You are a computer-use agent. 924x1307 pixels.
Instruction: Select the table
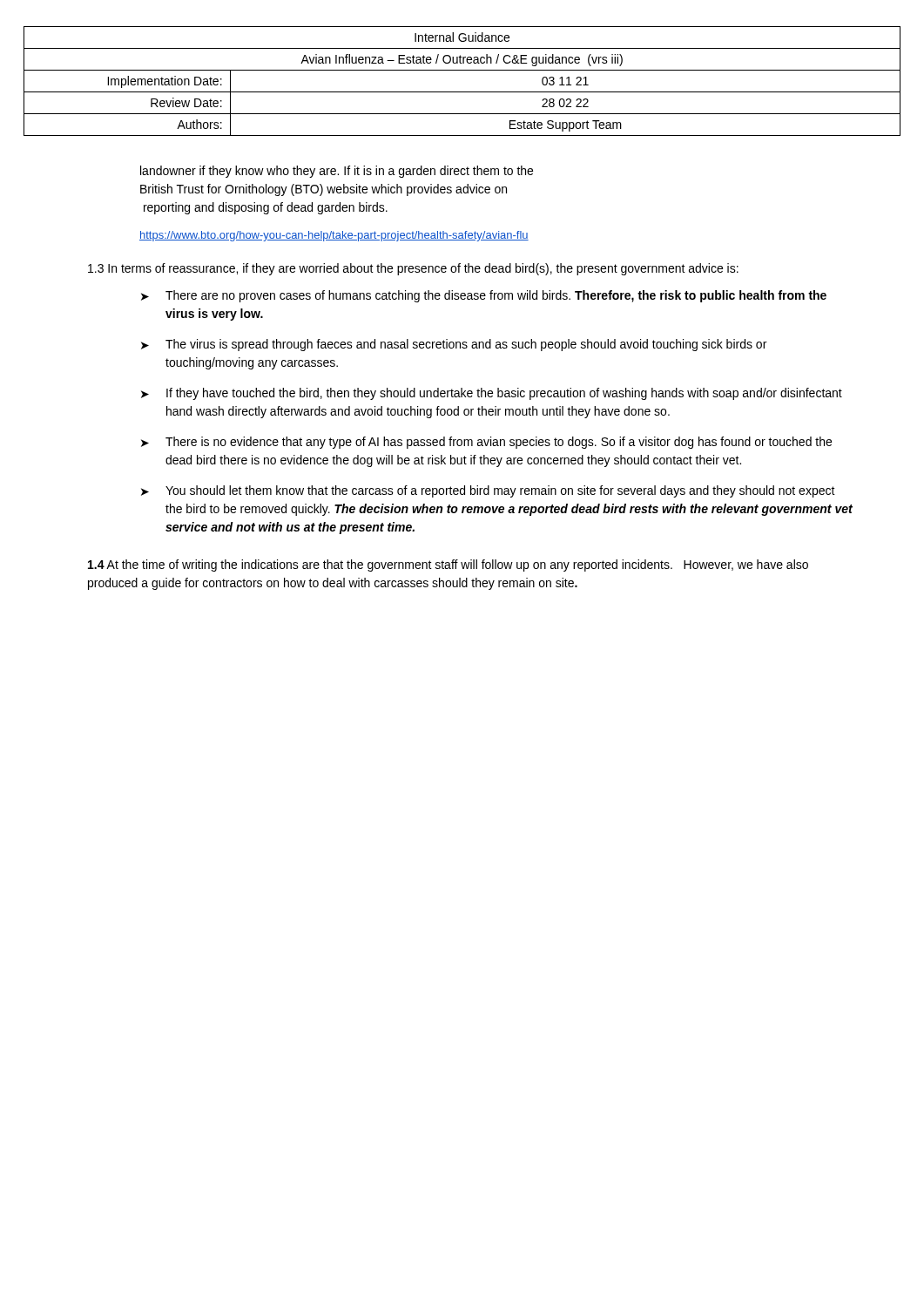point(462,81)
